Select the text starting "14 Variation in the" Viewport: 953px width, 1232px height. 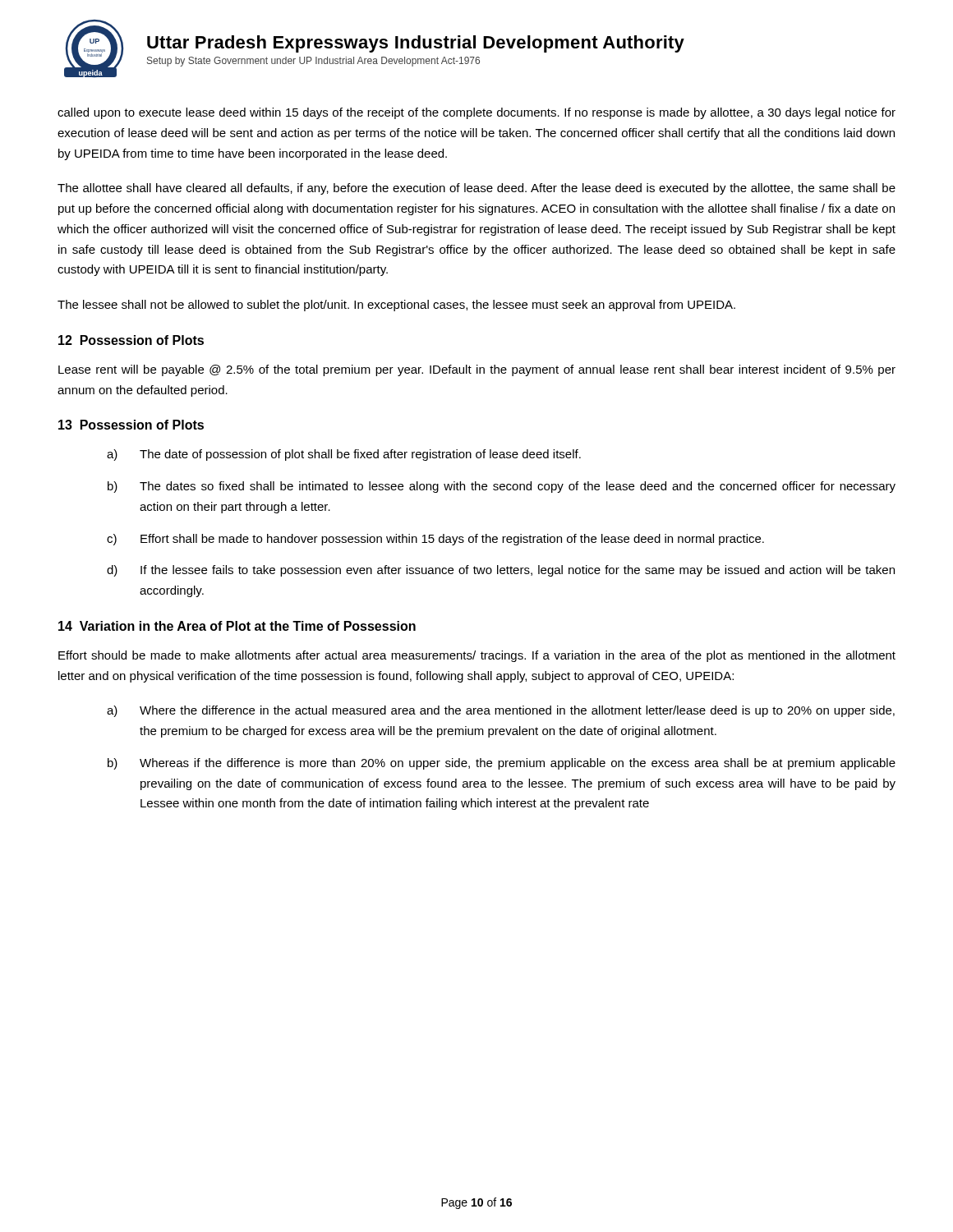tap(237, 626)
